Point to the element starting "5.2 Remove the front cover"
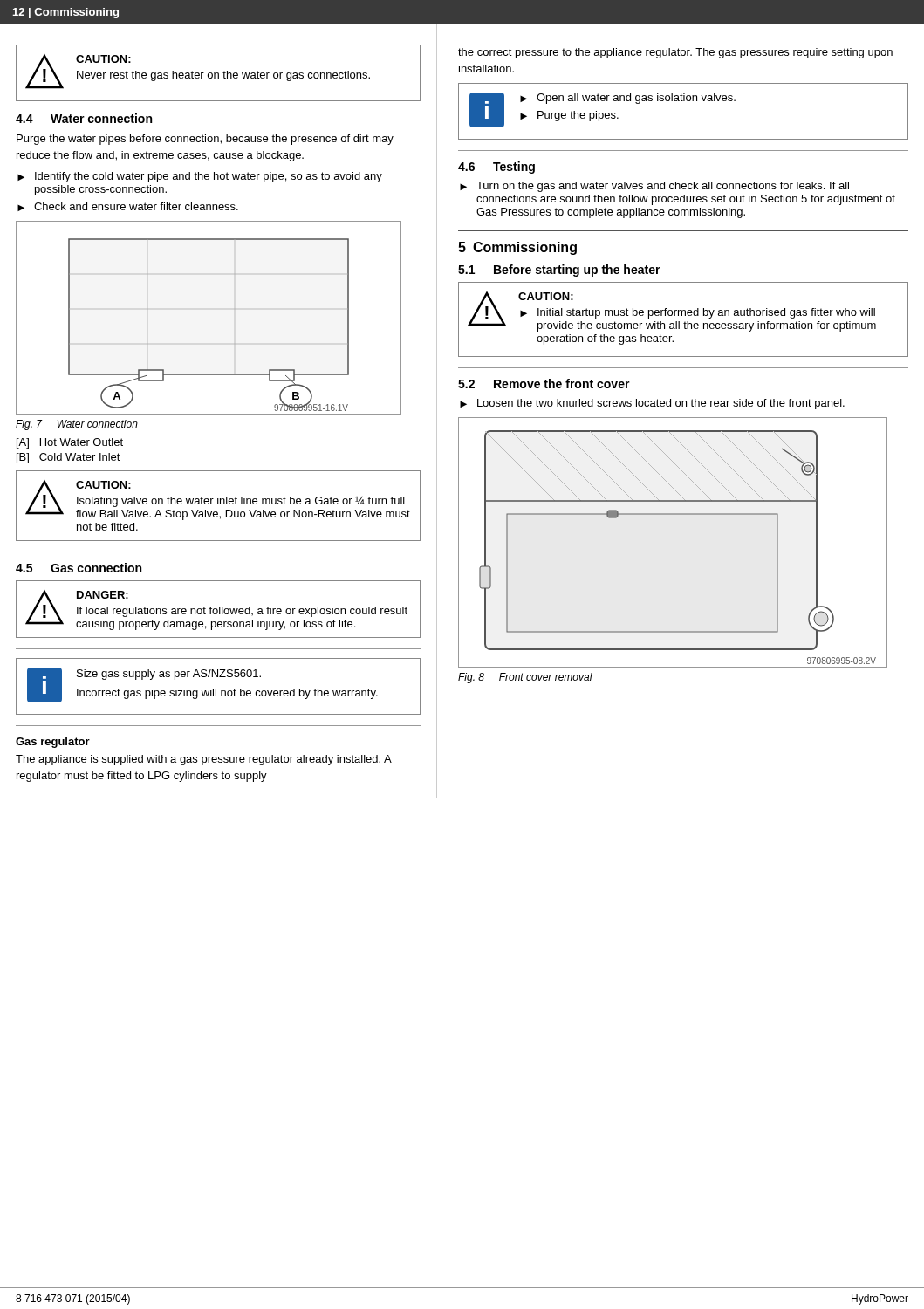Screen dimensions: 1309x924 click(x=544, y=384)
